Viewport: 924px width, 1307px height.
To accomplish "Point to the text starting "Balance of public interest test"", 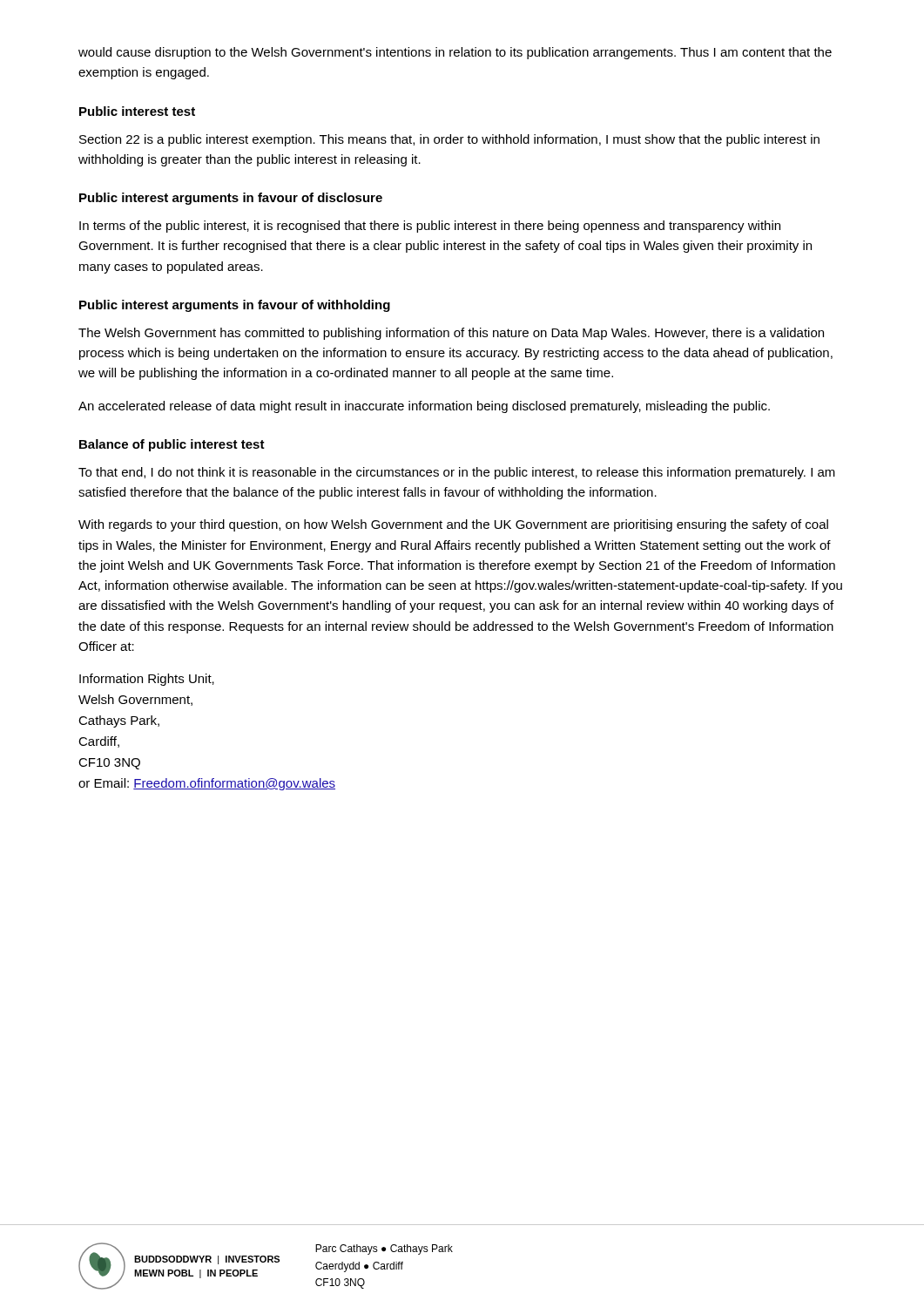I will (171, 444).
